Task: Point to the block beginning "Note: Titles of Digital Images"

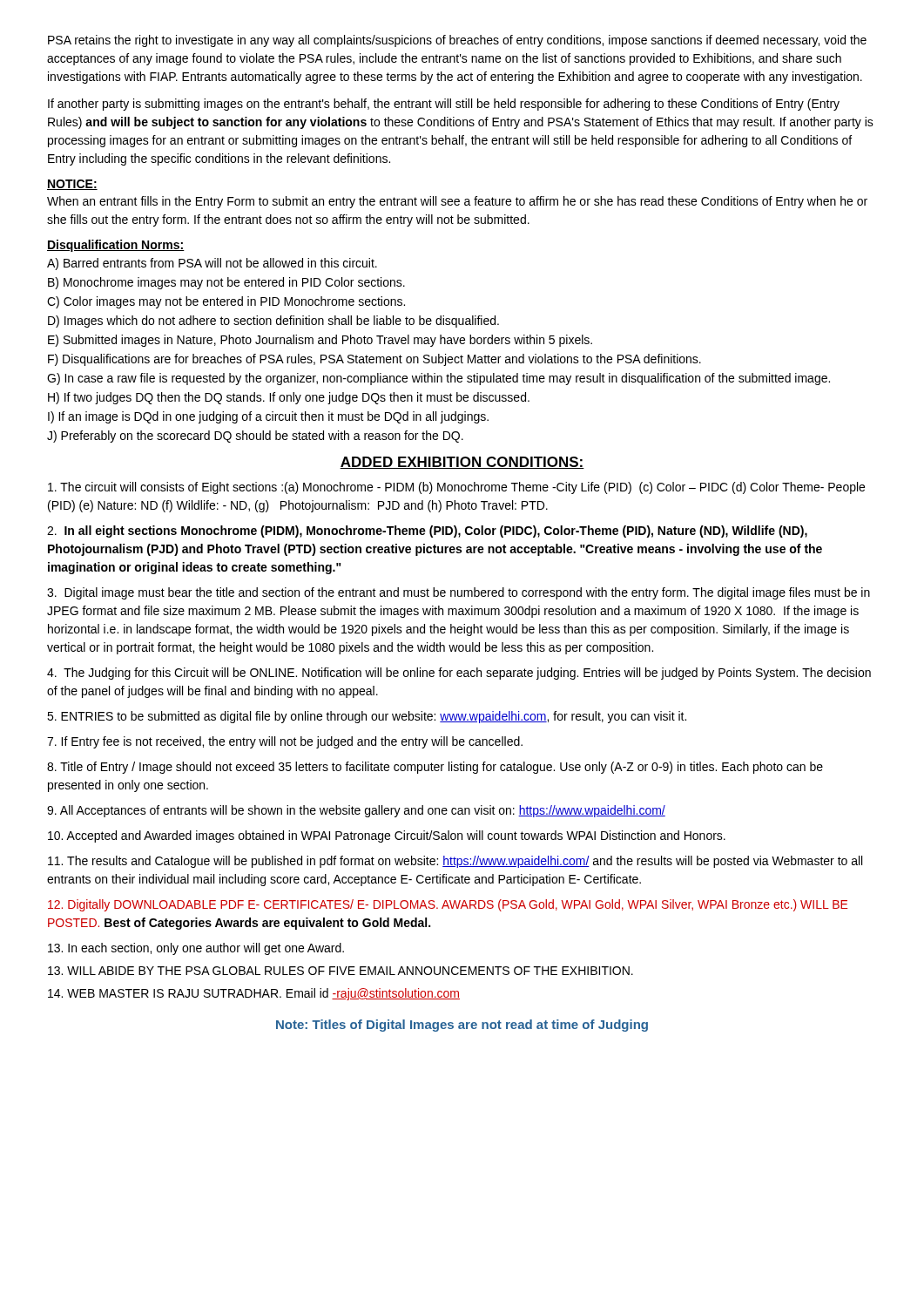Action: tap(462, 1024)
